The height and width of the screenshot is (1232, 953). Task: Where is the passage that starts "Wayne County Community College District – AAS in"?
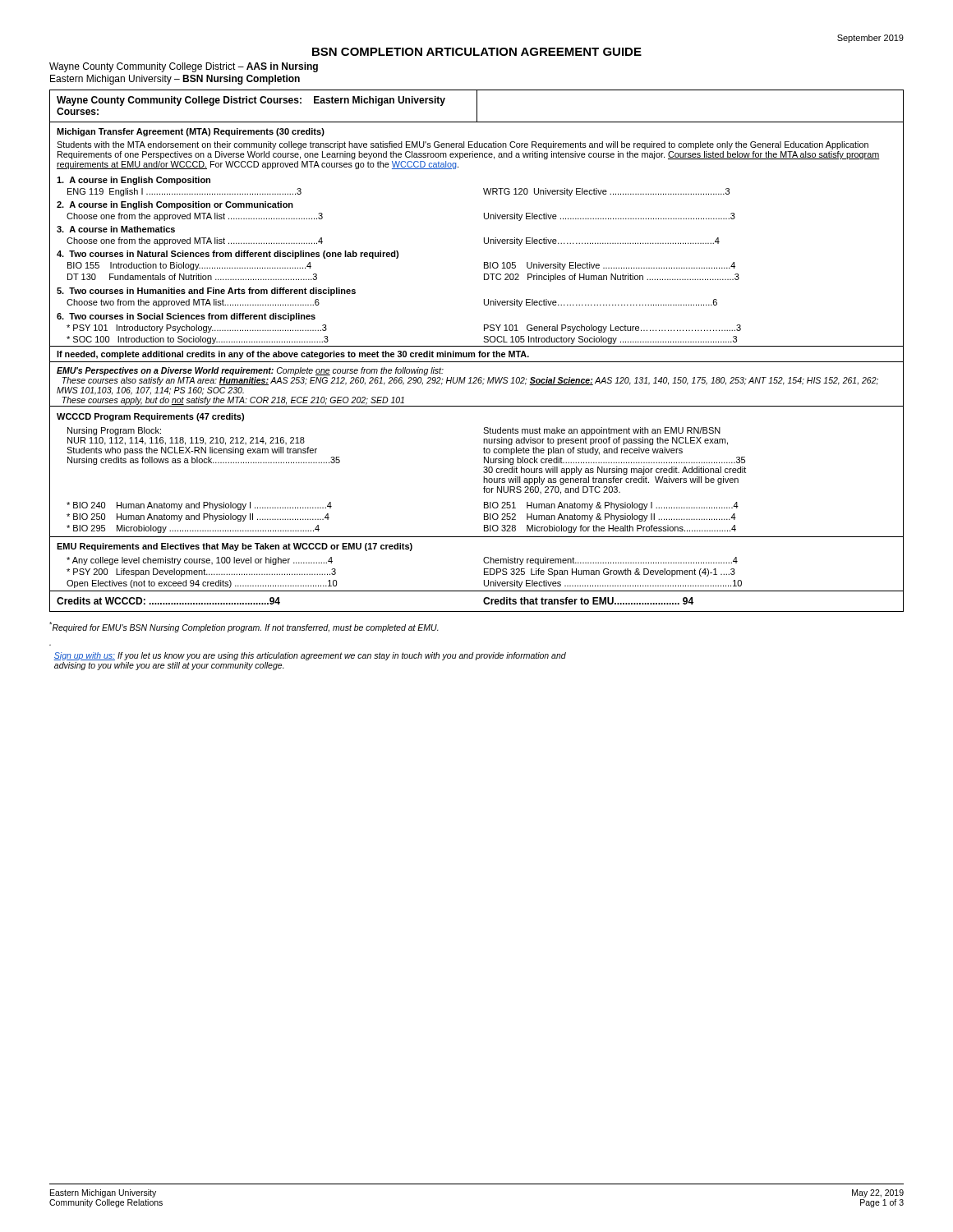pos(184,67)
